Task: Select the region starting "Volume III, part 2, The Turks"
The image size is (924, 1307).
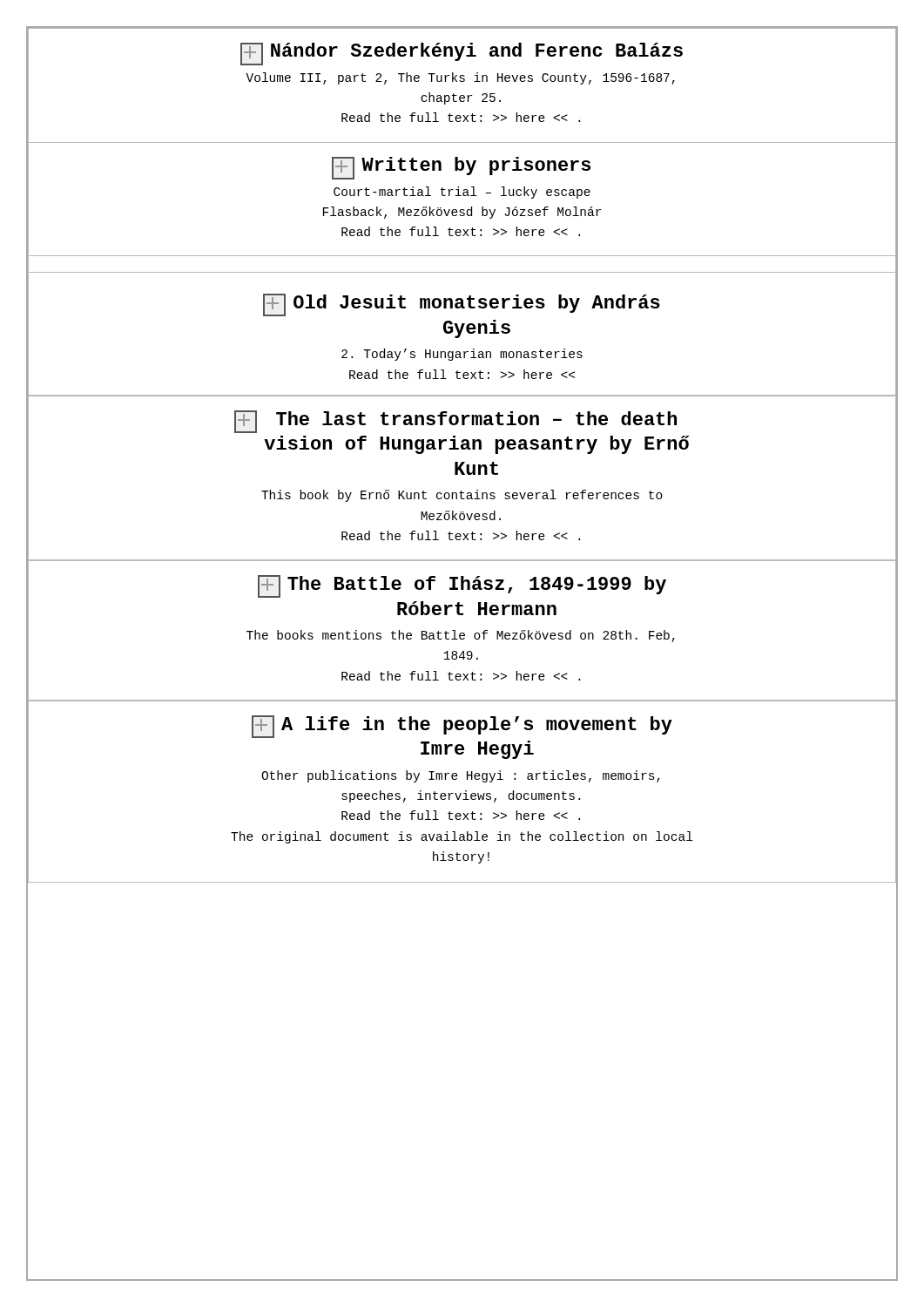Action: (462, 99)
